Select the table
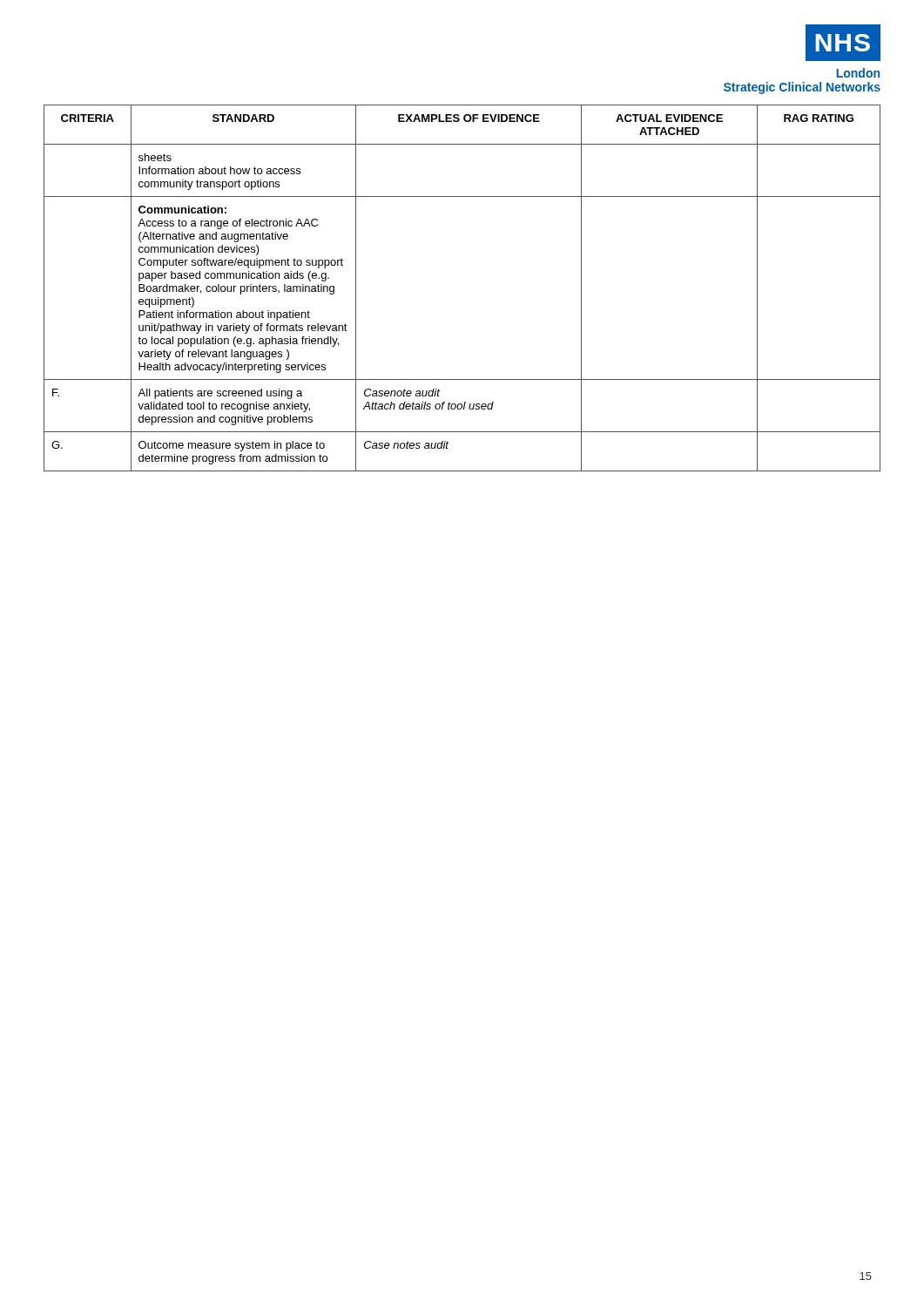Image resolution: width=924 pixels, height=1307 pixels. tap(462, 288)
